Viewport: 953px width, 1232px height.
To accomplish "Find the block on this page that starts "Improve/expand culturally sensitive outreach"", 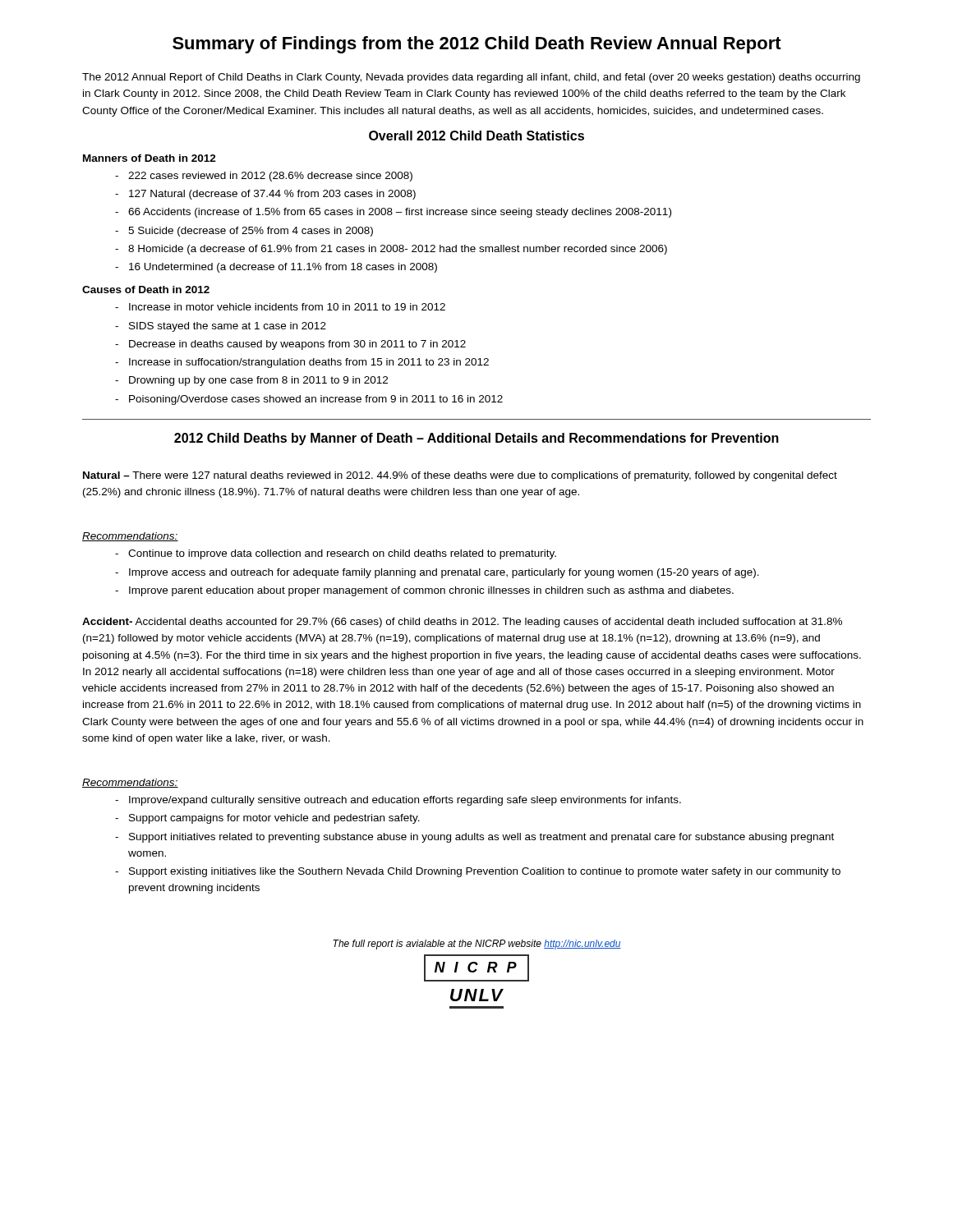I will point(405,800).
